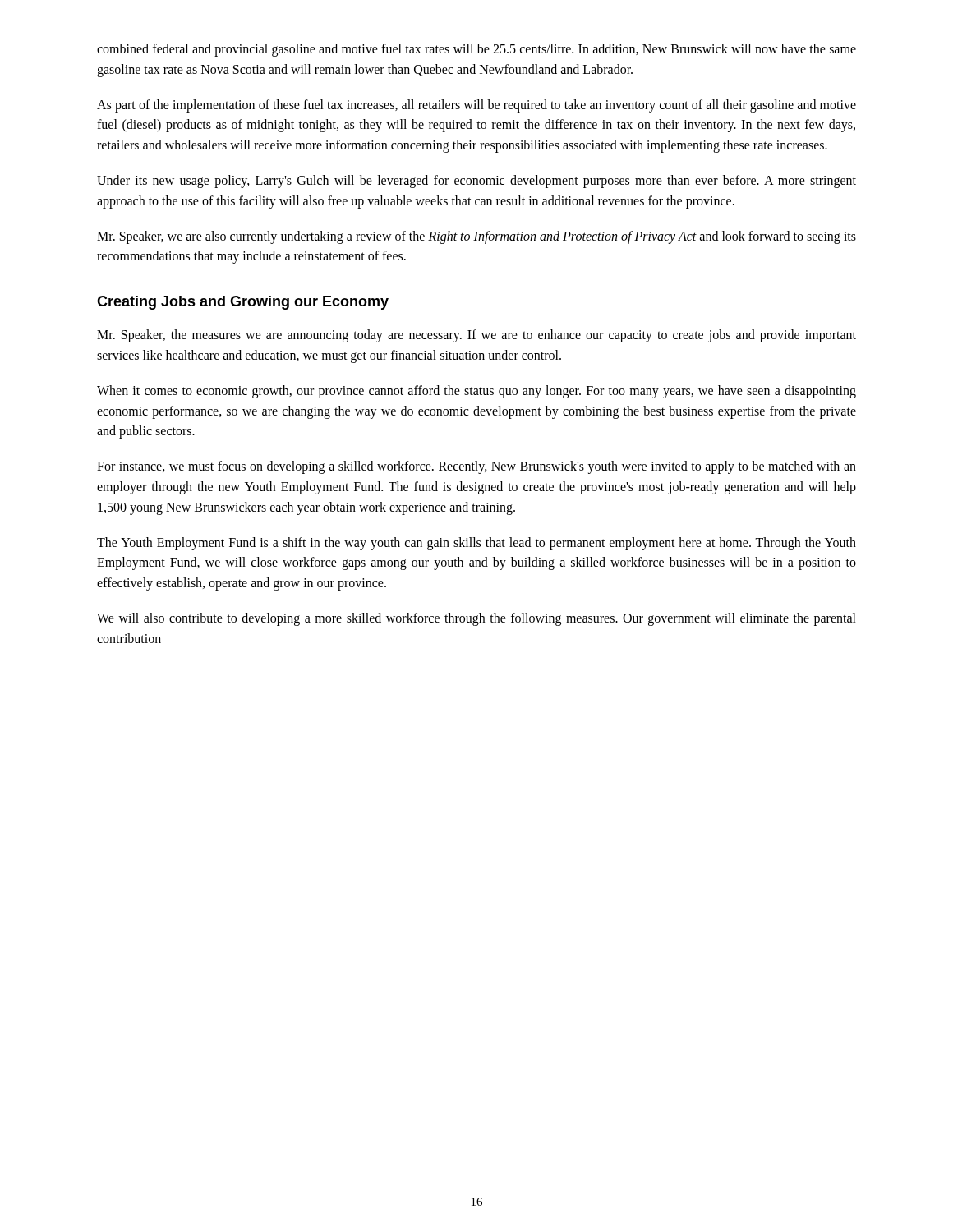Point to the block beginning "combined federal and provincial"
The height and width of the screenshot is (1232, 953).
[476, 59]
